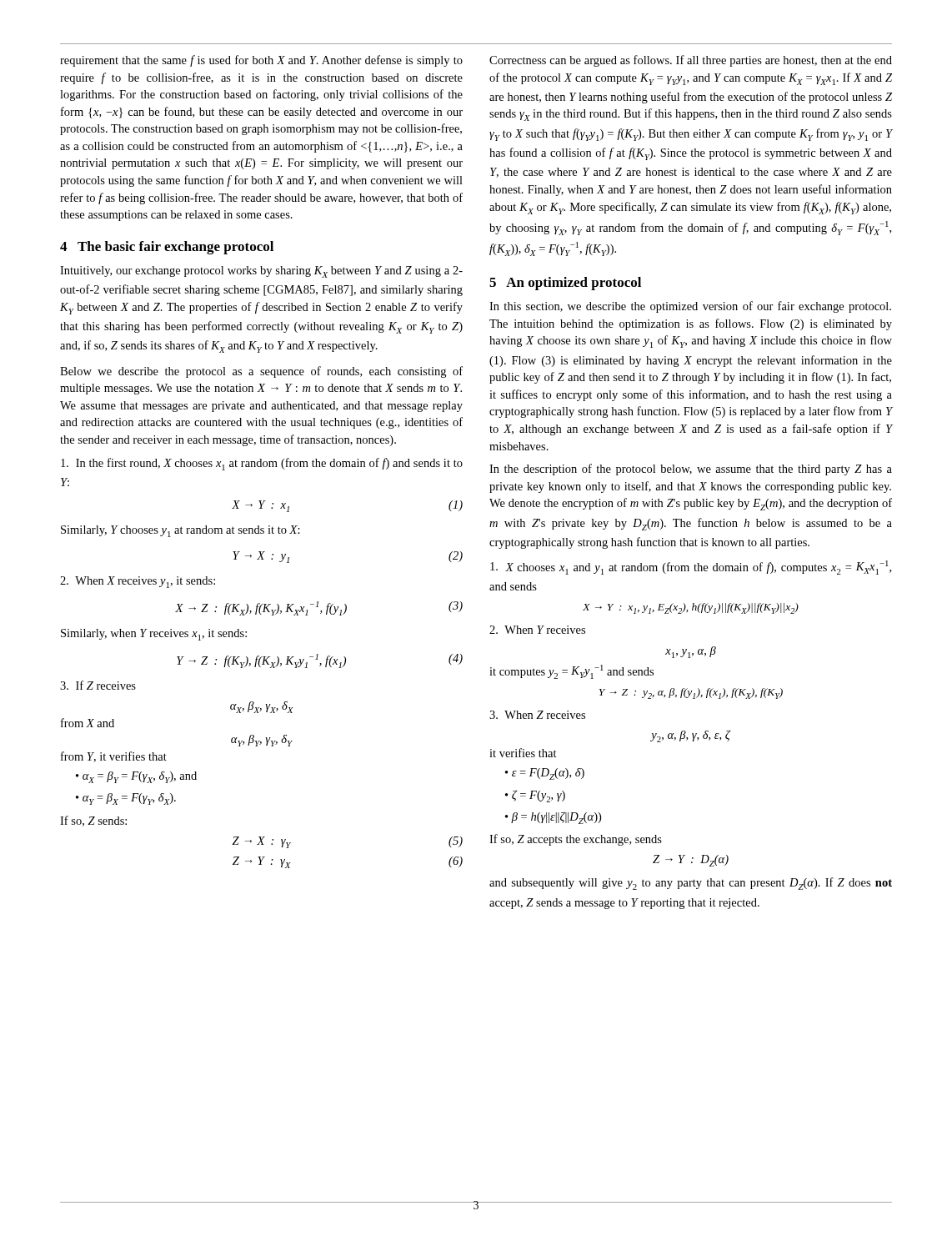Find the block starting "3. If Z receives"
952x1251 pixels.
98,685
